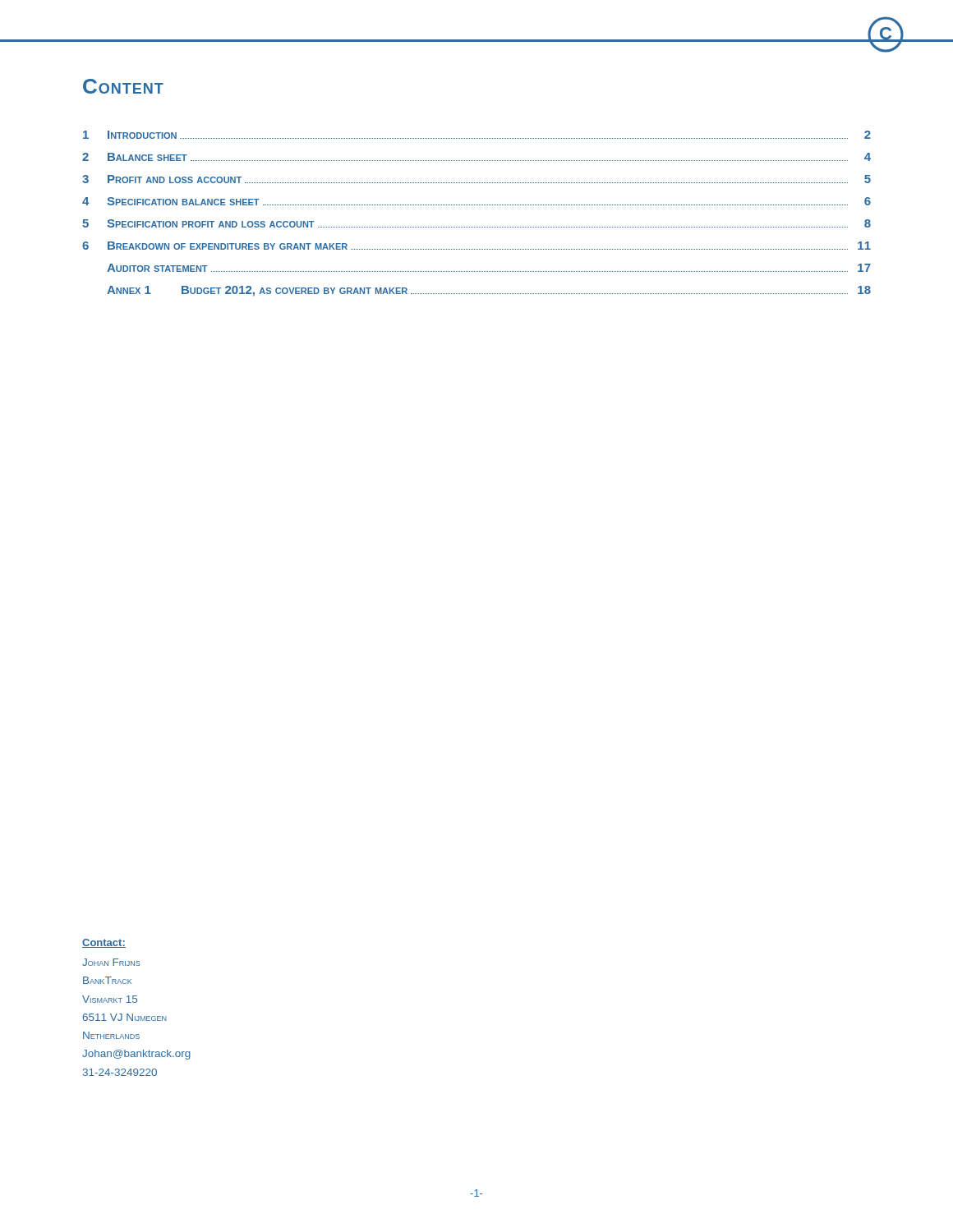Find the block on this page that starts "2 Balance sheet"

[x=476, y=156]
